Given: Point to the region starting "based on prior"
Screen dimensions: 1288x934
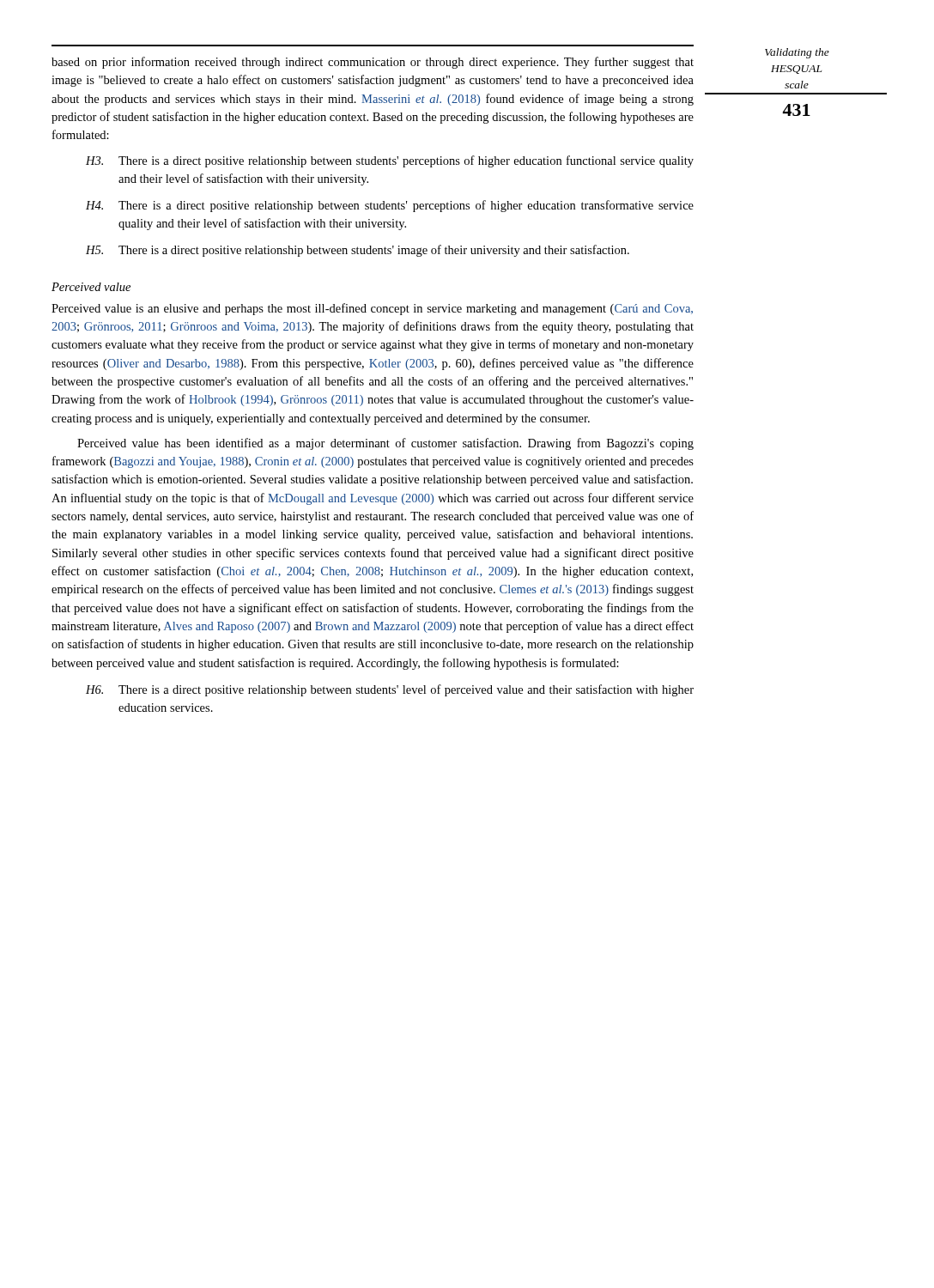Looking at the screenshot, I should (x=373, y=99).
